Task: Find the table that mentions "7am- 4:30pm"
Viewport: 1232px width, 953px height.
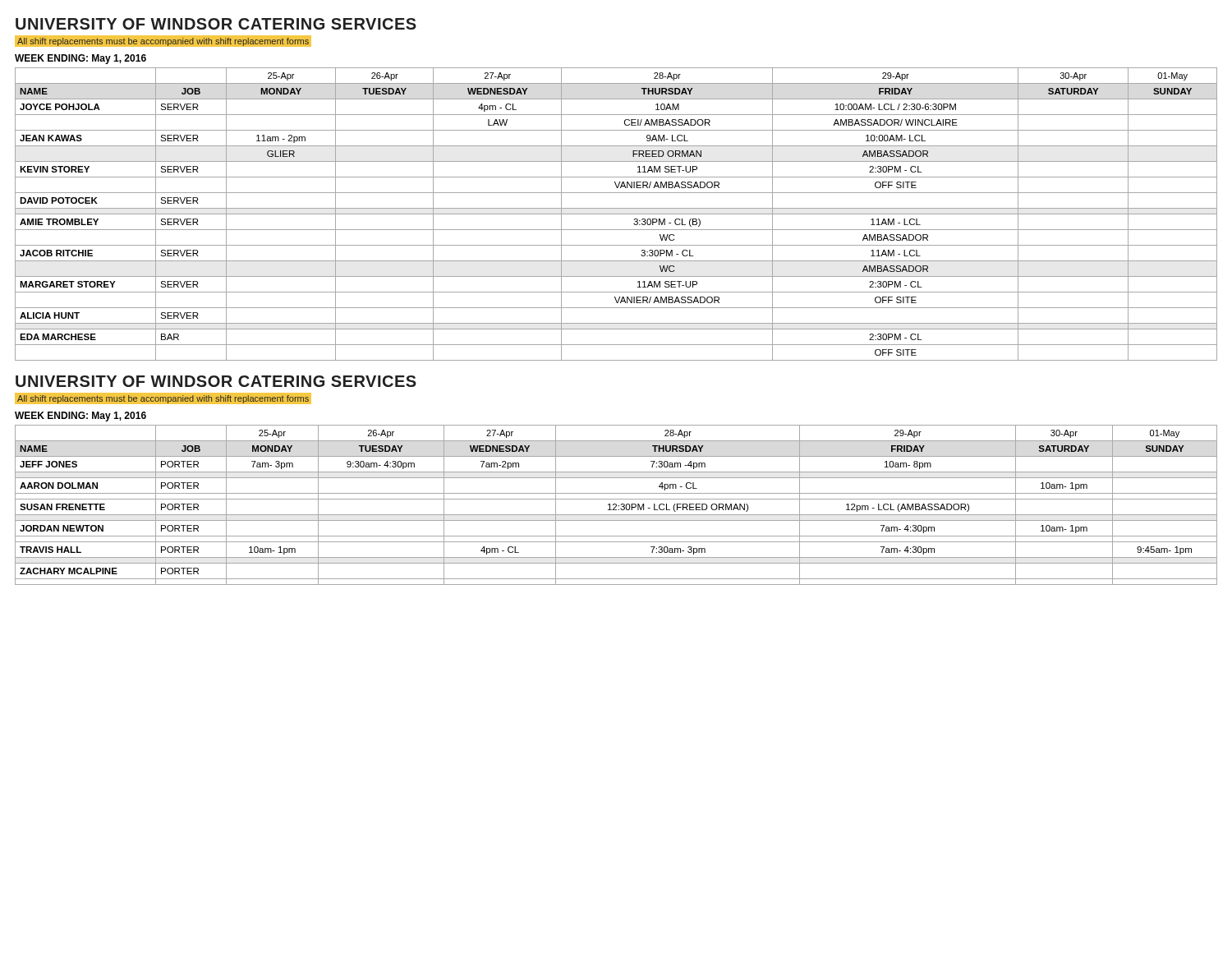Action: [x=616, y=505]
